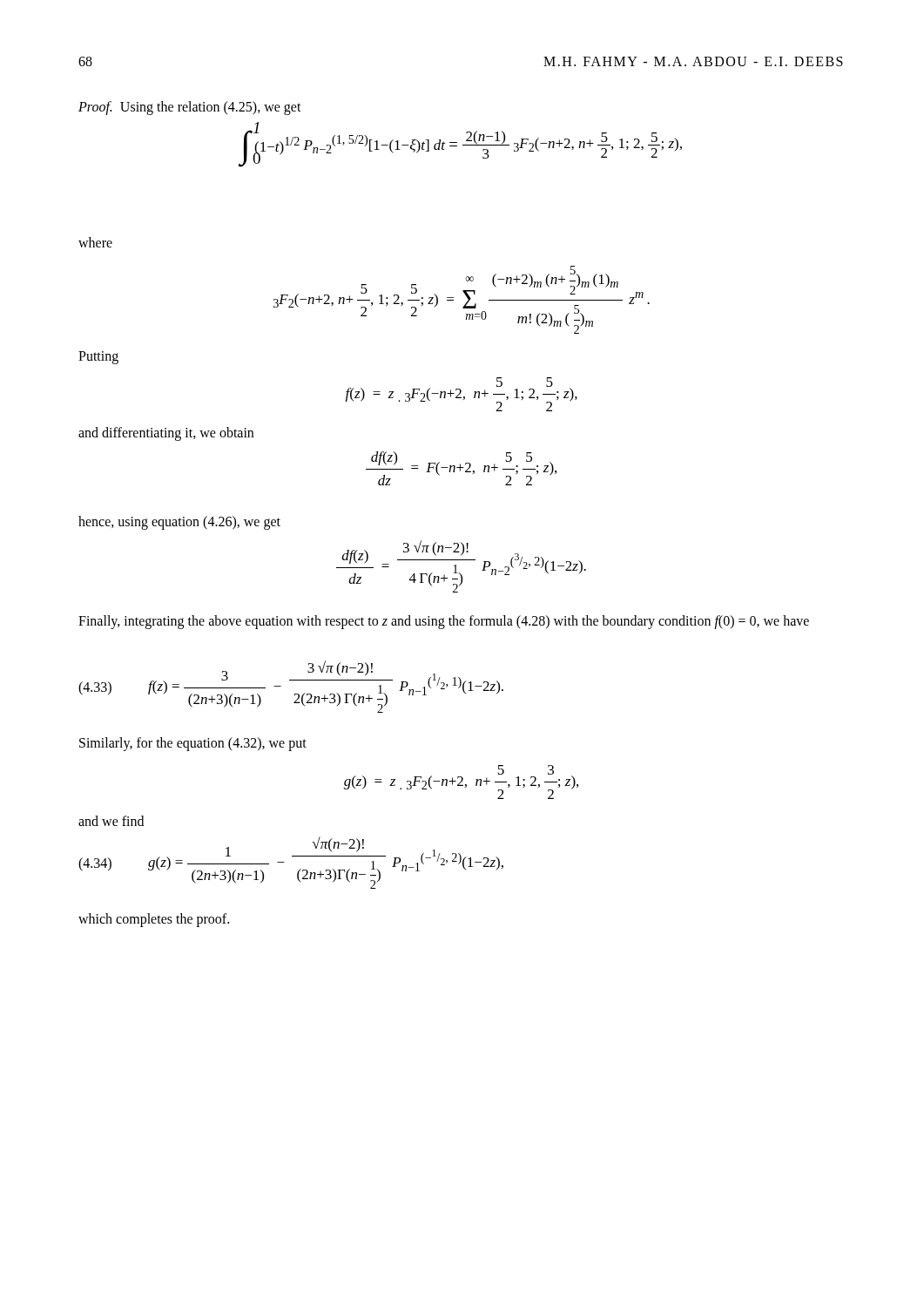The height and width of the screenshot is (1307, 924).
Task: Click on the passage starting "(4.34) g(z) = 1"
Action: coord(462,864)
